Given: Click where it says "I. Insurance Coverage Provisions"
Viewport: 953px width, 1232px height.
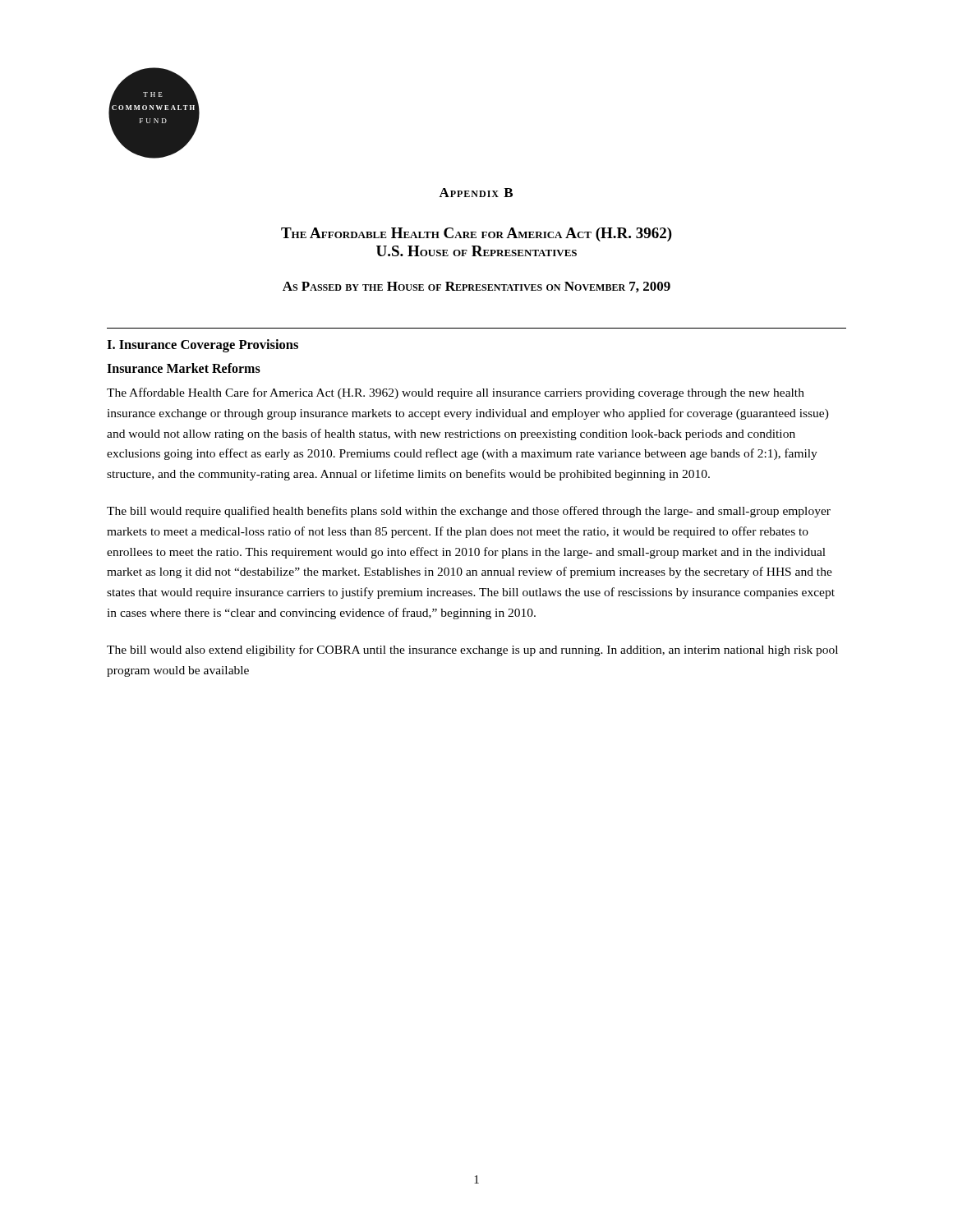Looking at the screenshot, I should click(203, 346).
